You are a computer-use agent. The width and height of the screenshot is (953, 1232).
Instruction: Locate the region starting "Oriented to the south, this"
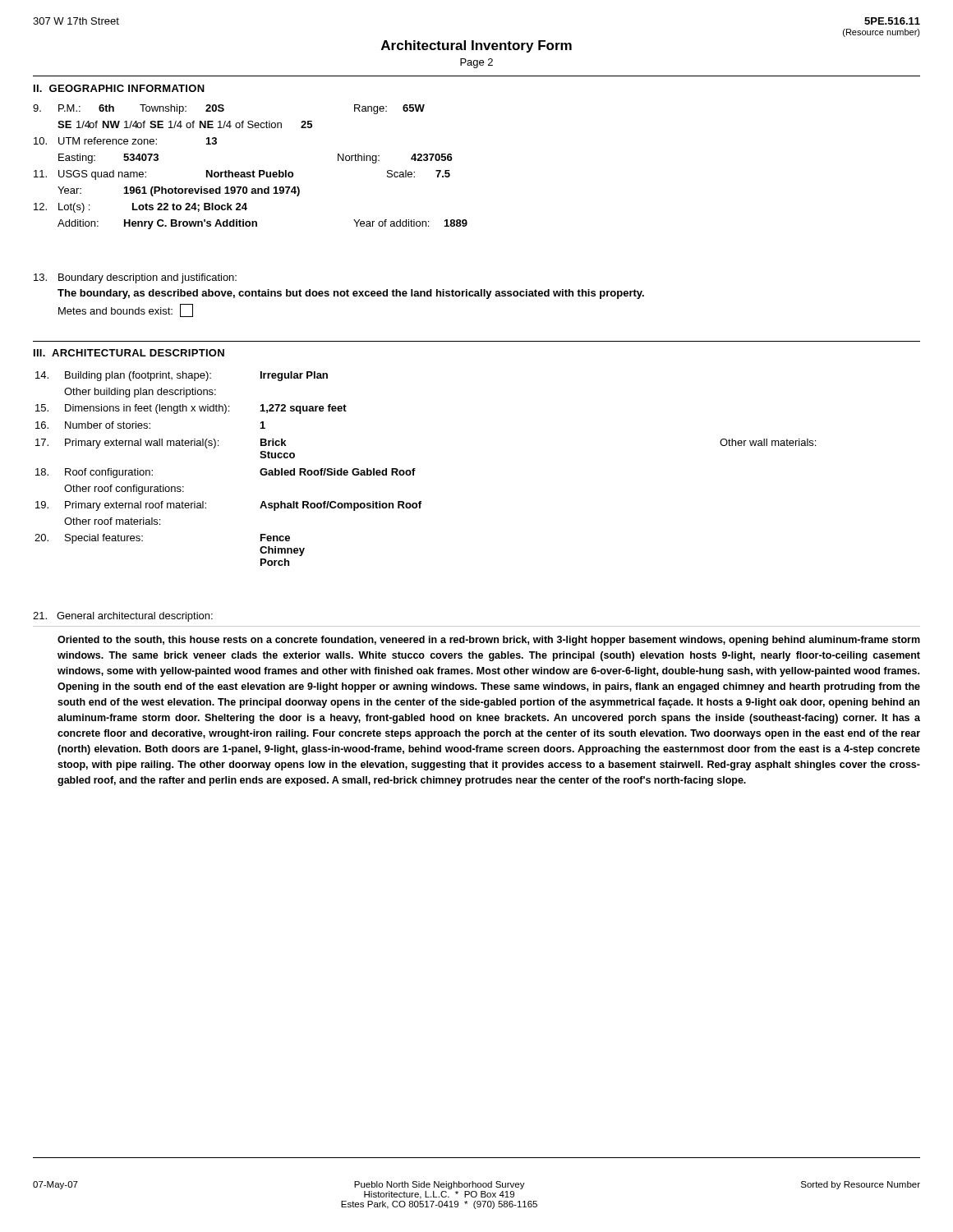(489, 710)
